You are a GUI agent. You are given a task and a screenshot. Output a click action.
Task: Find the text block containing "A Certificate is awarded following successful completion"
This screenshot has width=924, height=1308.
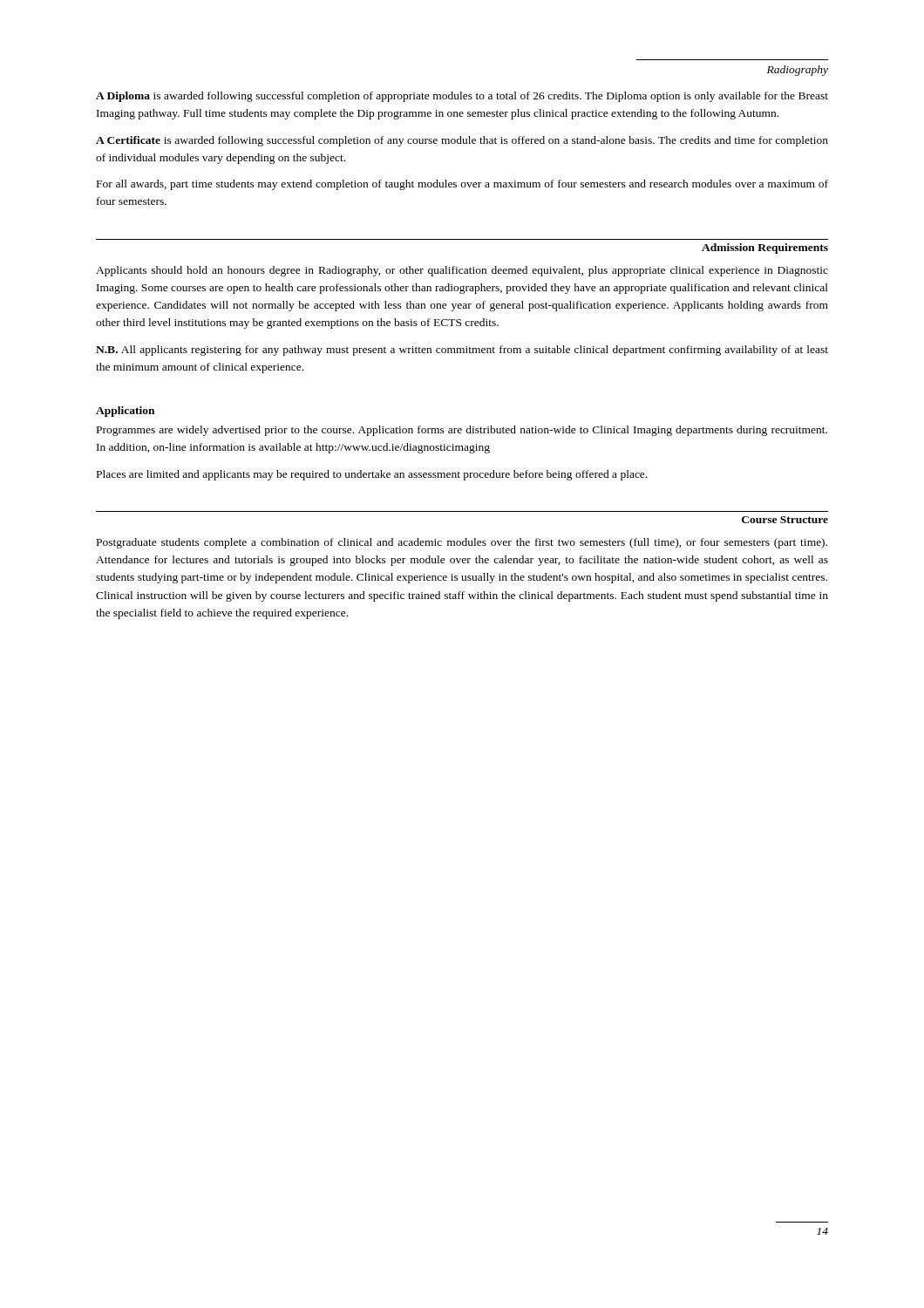tap(462, 148)
